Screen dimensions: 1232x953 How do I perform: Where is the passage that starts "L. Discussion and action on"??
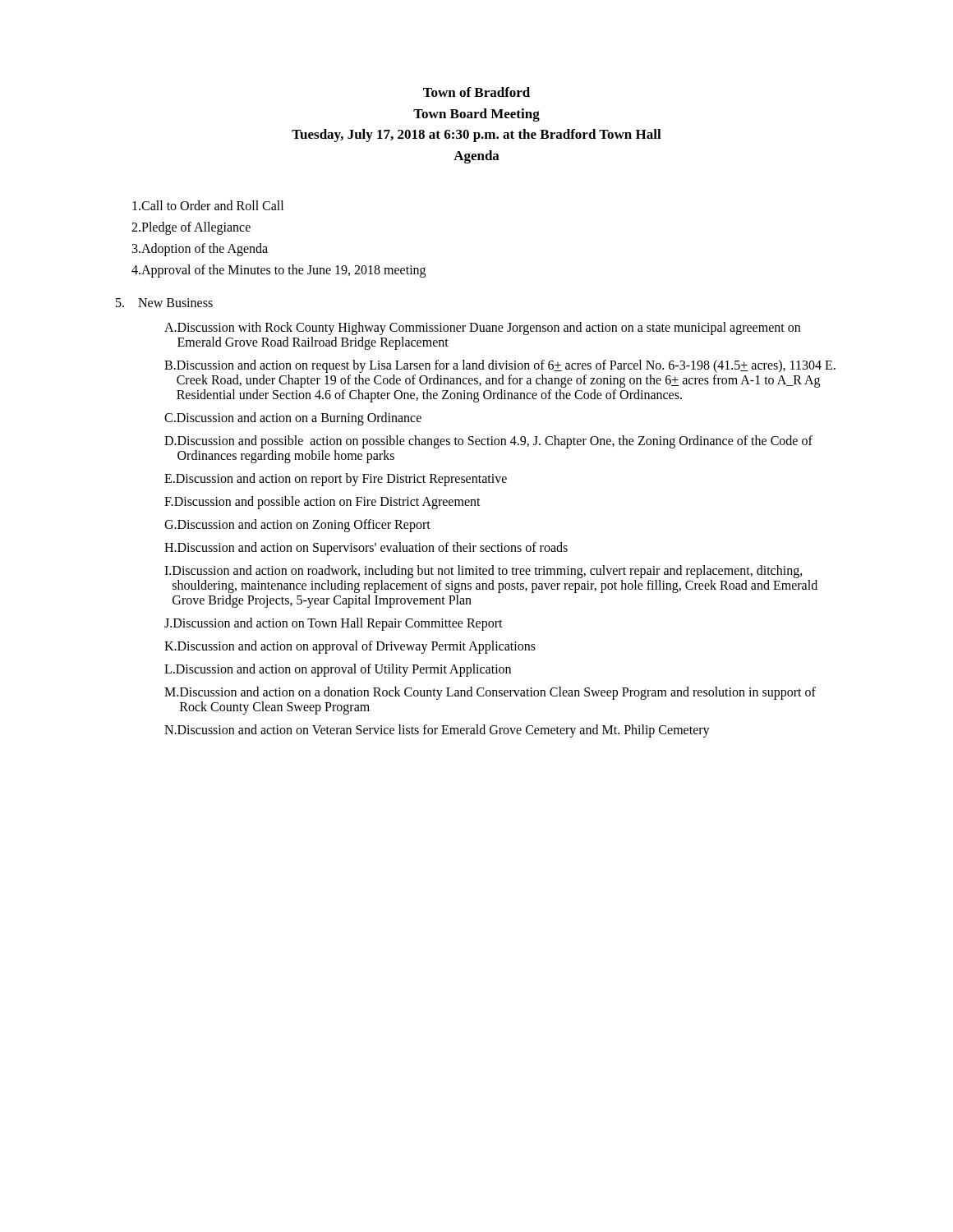point(338,669)
